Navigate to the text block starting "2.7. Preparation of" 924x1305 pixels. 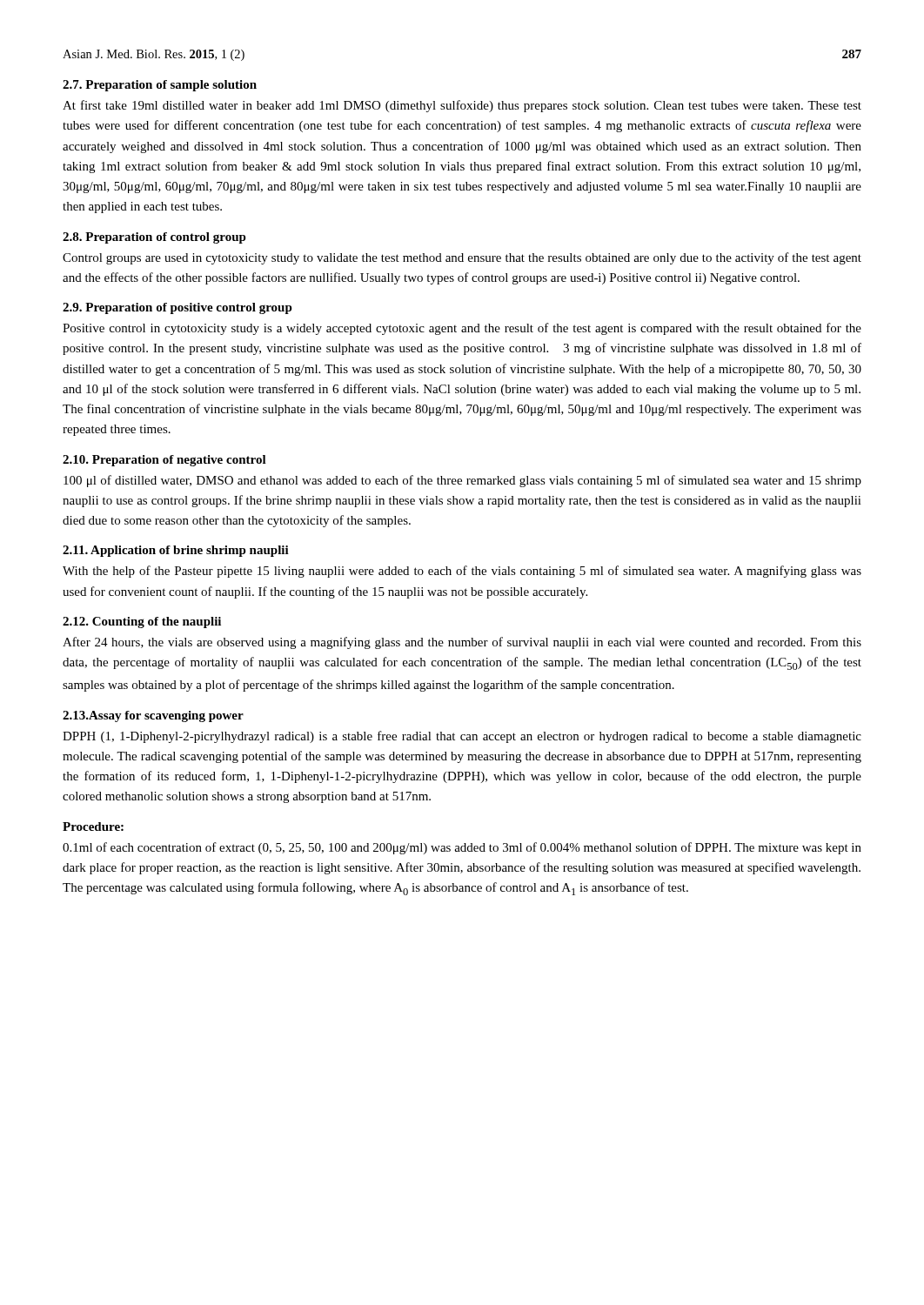(x=160, y=84)
